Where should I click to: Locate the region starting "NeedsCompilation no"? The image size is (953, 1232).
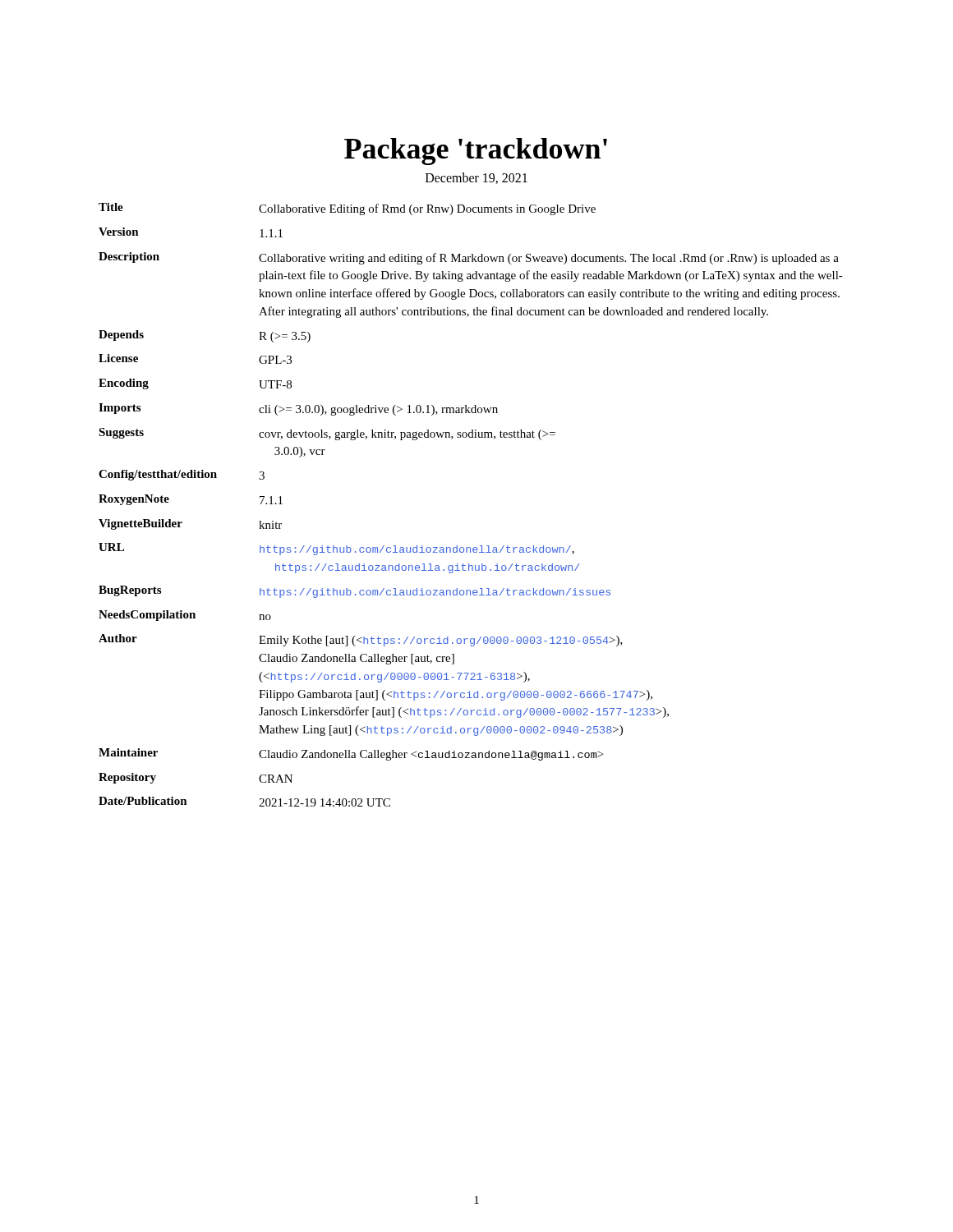185,616
